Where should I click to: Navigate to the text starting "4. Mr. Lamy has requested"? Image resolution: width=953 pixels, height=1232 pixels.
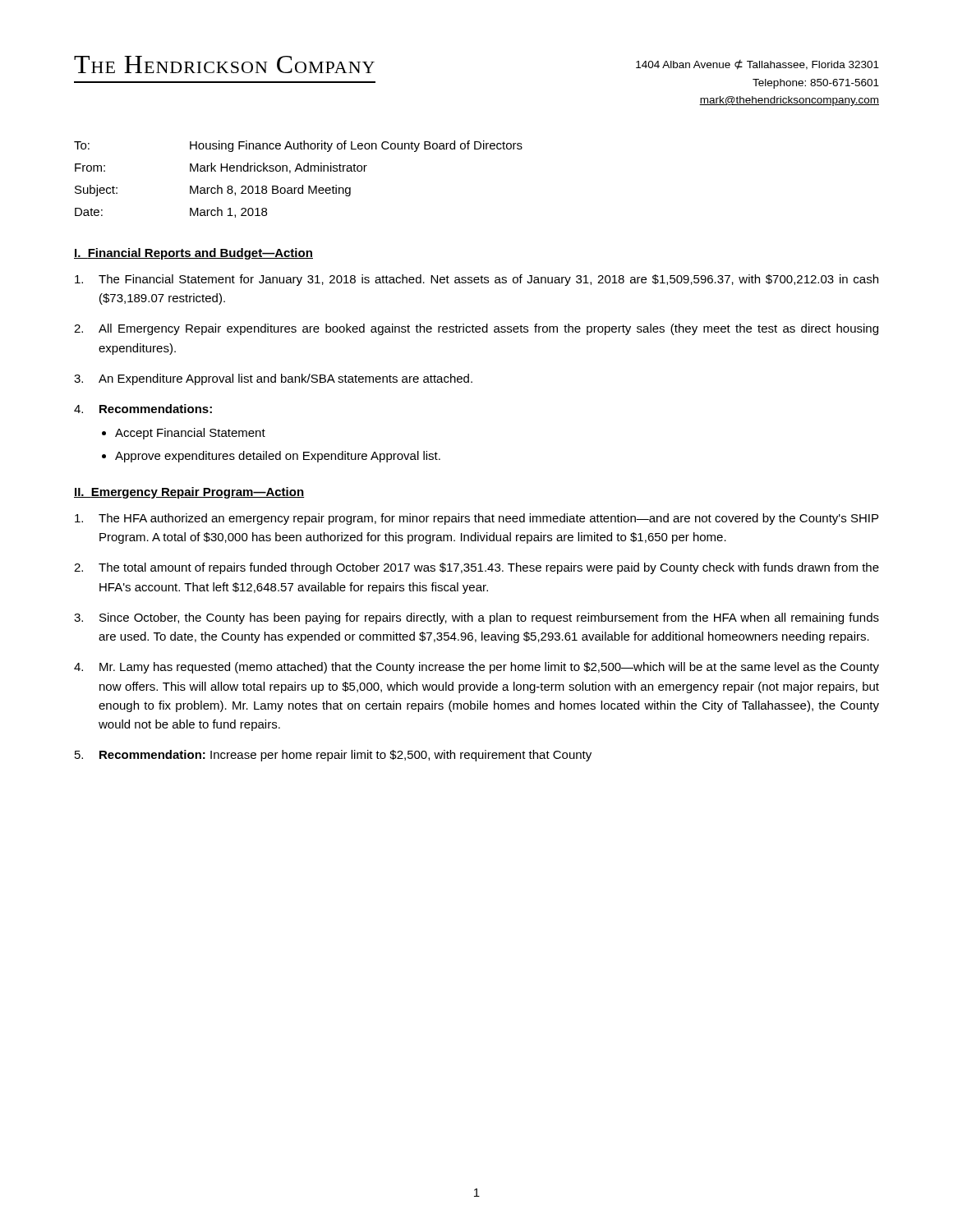pyautogui.click(x=476, y=695)
